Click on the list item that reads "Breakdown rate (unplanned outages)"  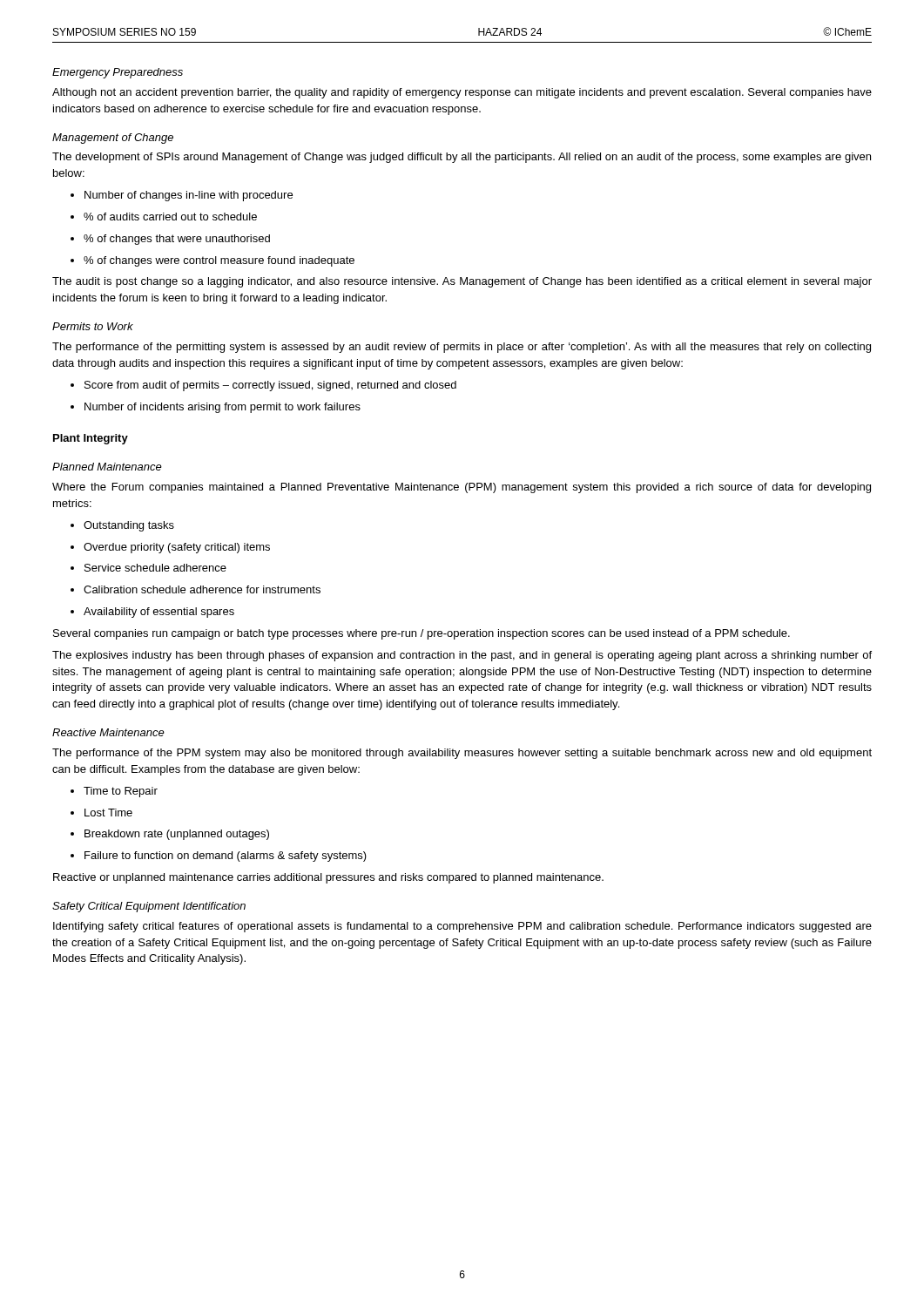[x=170, y=835]
